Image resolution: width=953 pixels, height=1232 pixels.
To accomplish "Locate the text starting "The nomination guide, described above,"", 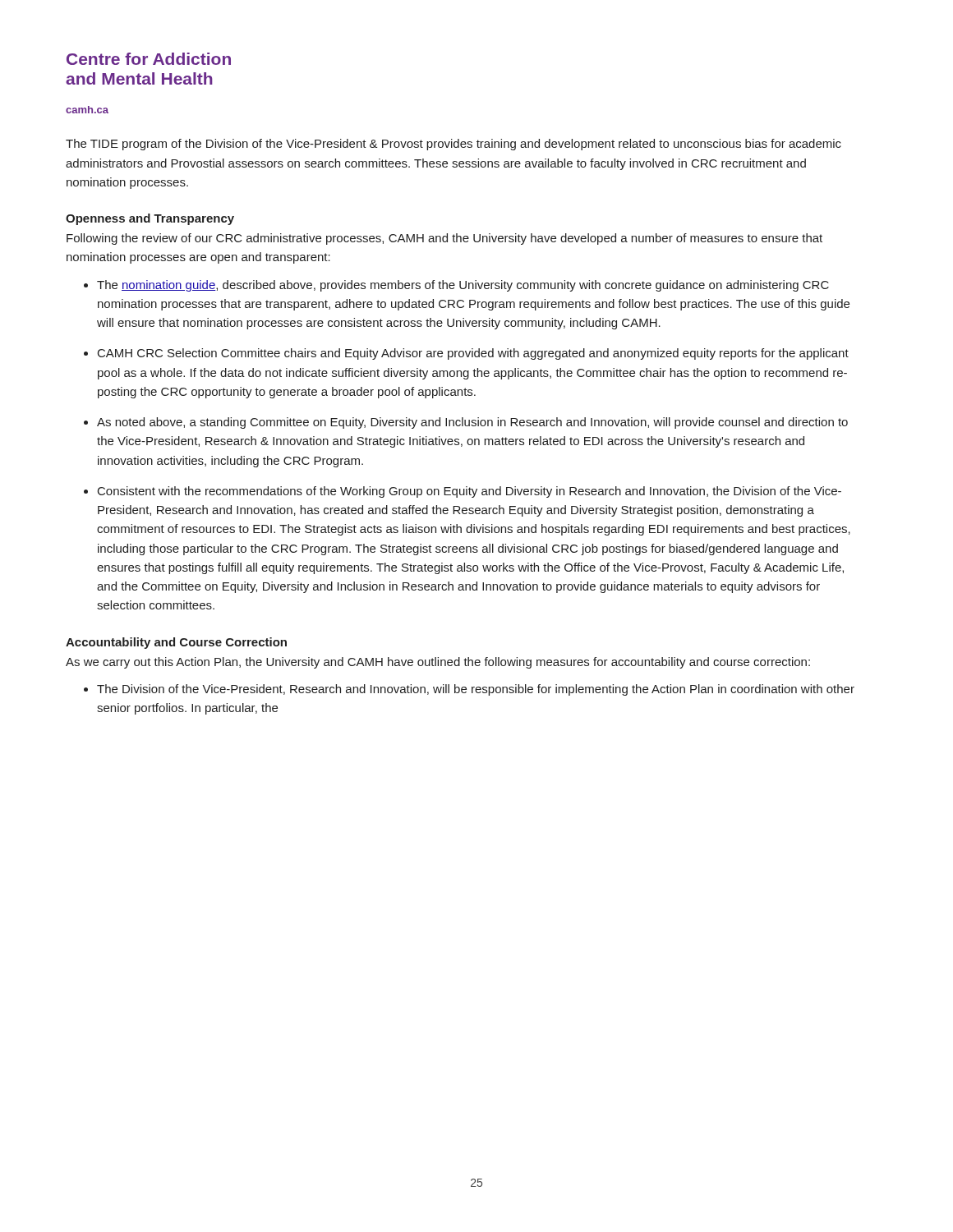I will [474, 303].
